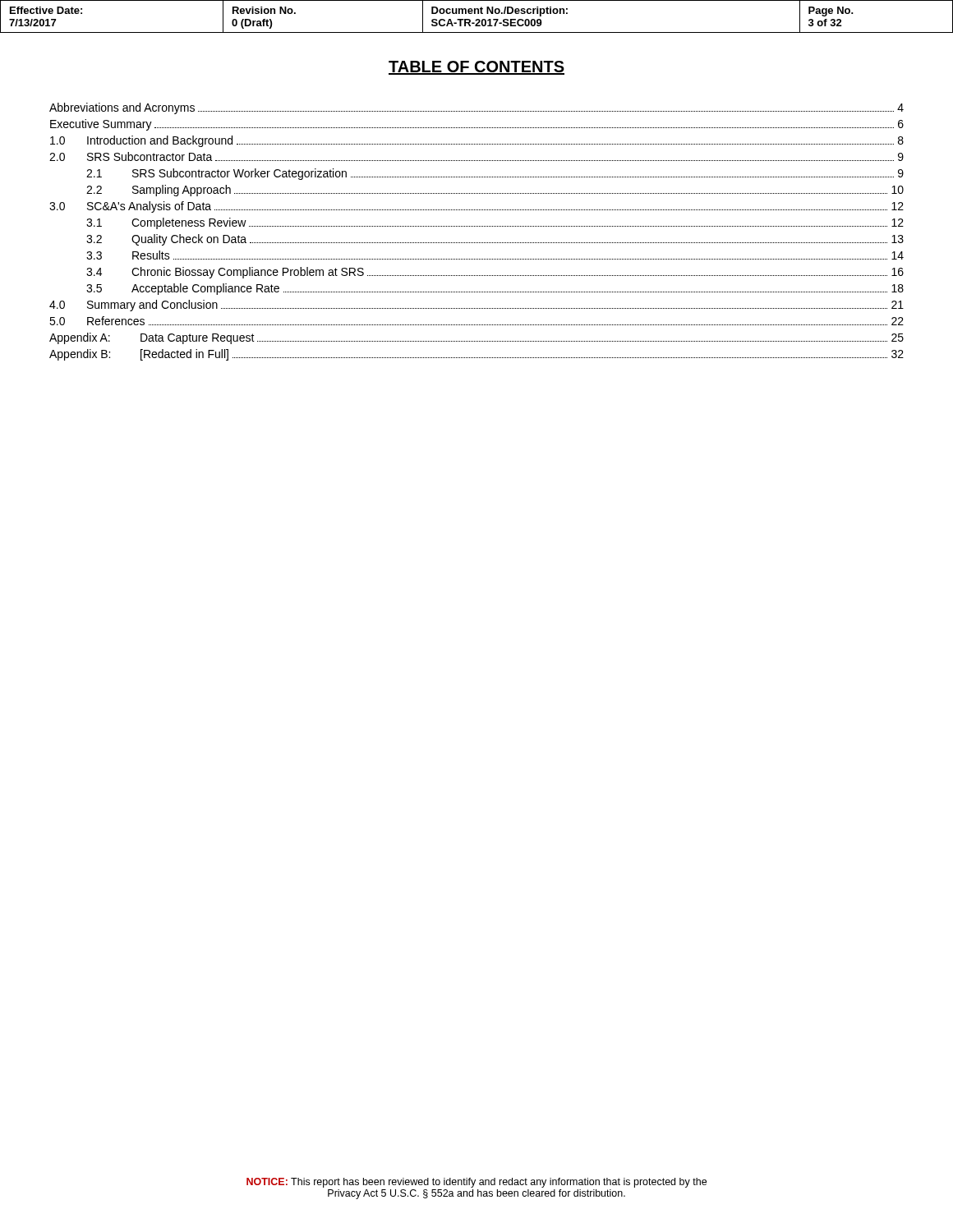Find the list item that says "3.5 Acceptable Compliance Rate 18"

(x=495, y=288)
